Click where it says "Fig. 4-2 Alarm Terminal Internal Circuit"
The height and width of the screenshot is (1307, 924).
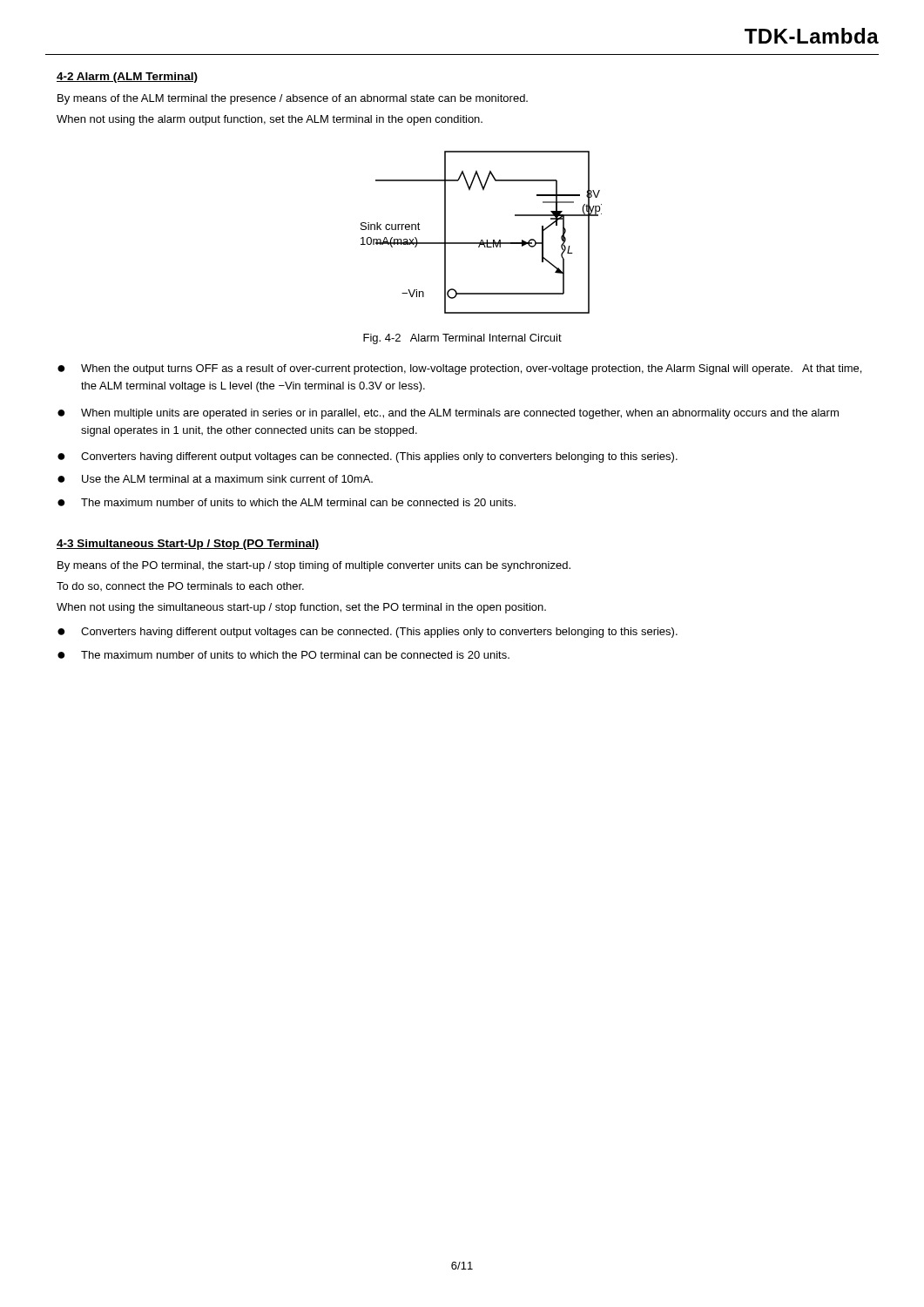point(462,338)
